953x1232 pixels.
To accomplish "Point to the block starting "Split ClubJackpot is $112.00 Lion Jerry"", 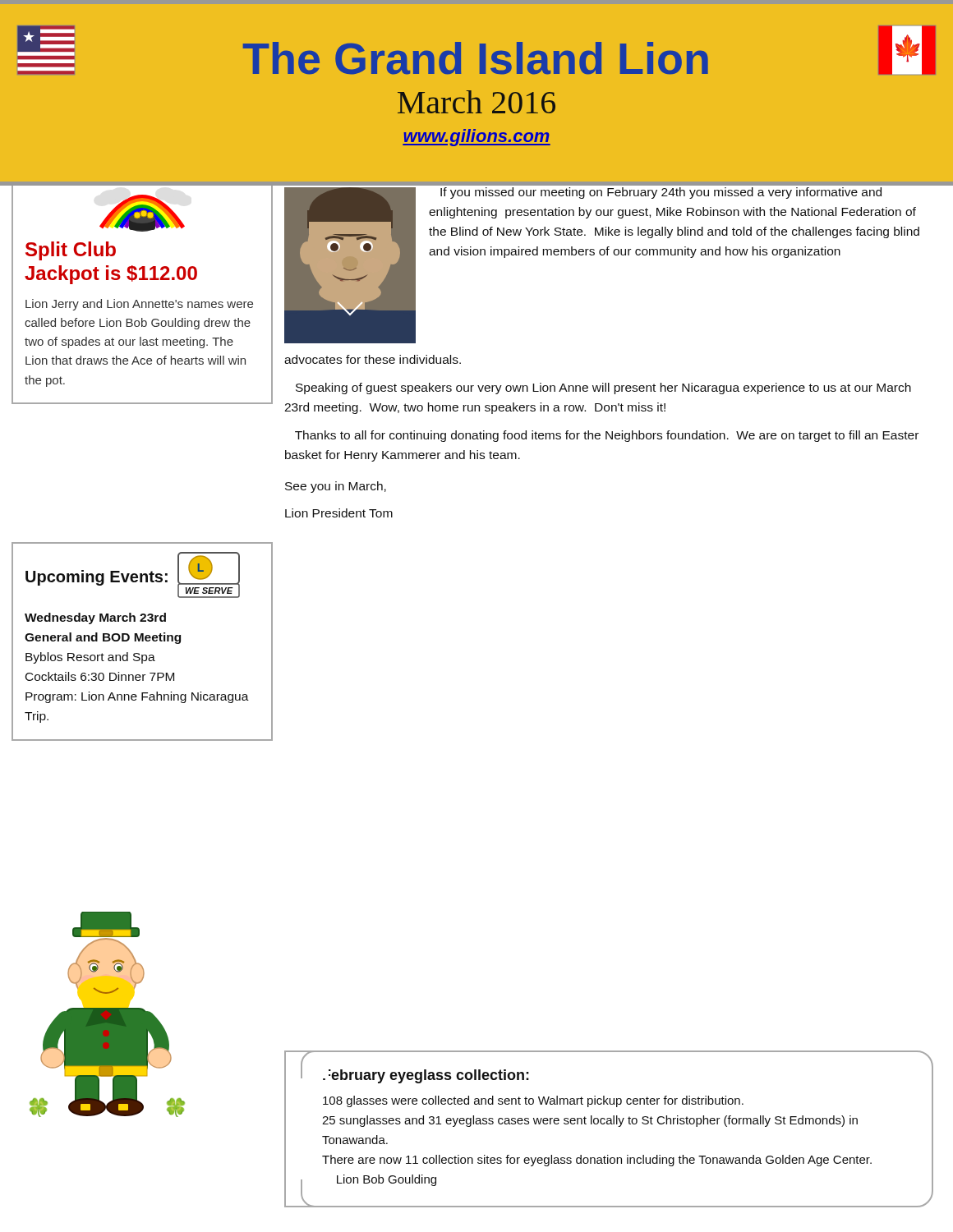I will pyautogui.click(x=142, y=282).
